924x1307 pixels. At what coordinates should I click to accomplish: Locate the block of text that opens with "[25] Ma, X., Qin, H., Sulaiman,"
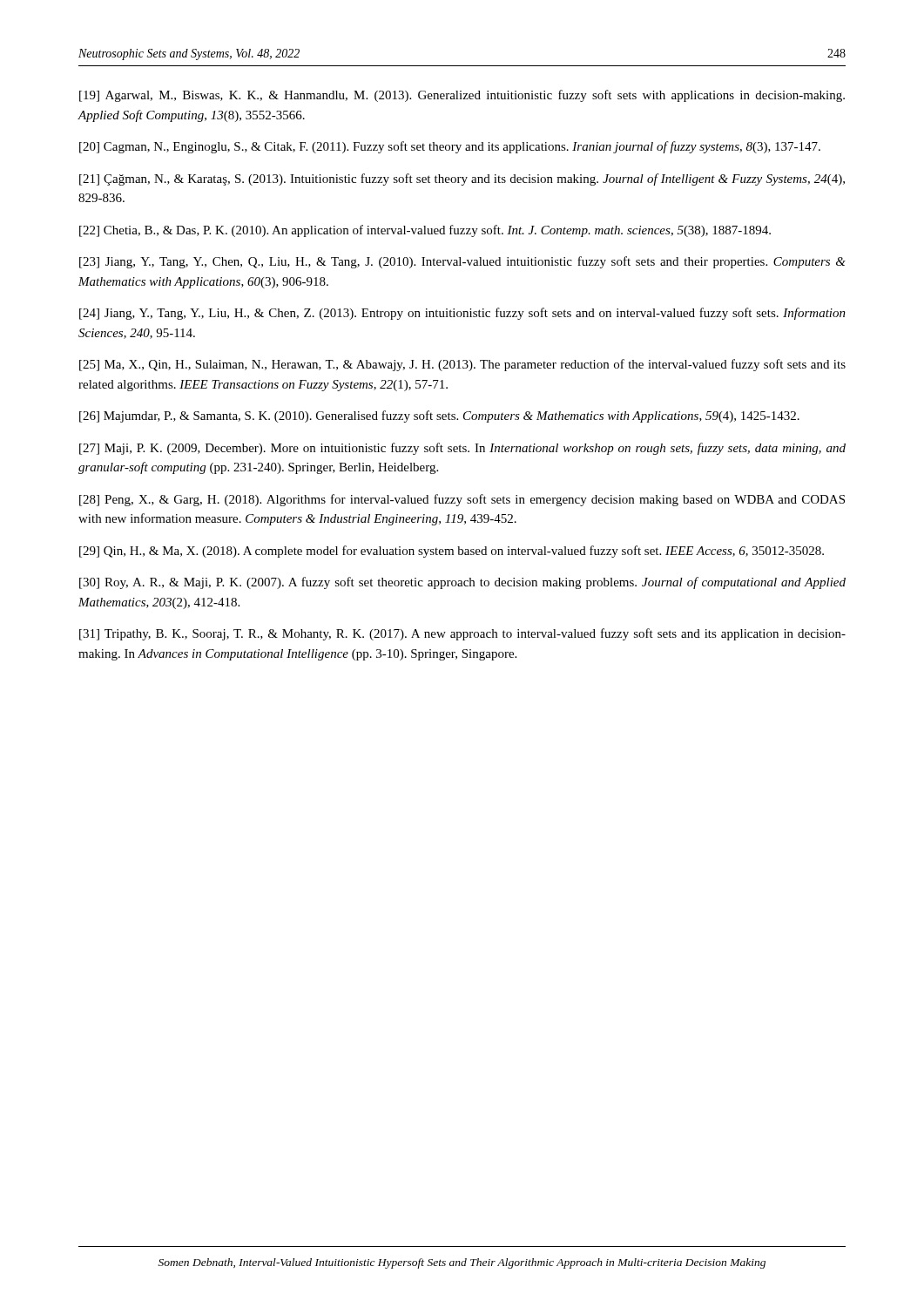(462, 374)
